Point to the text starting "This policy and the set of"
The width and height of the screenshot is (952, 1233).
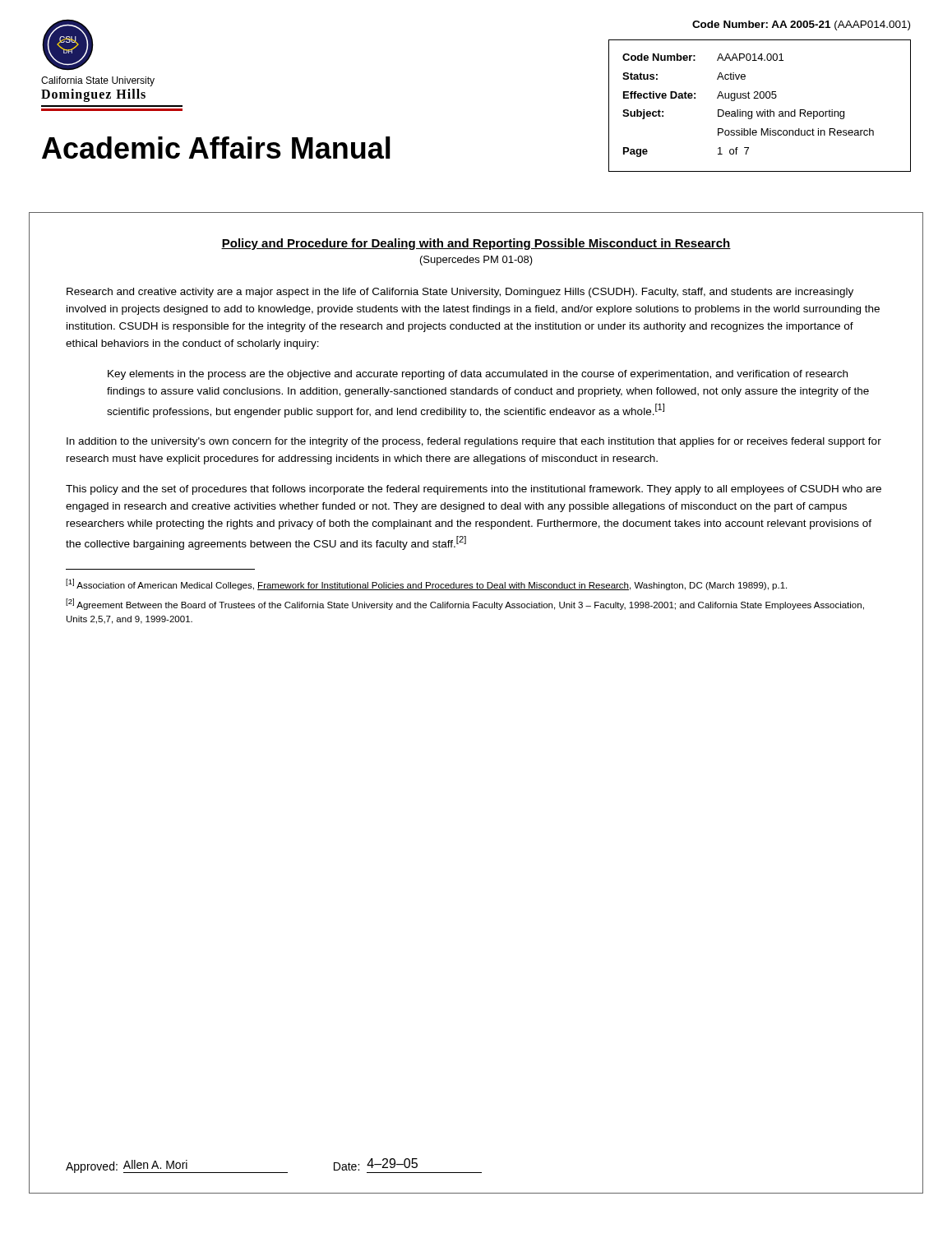point(474,516)
